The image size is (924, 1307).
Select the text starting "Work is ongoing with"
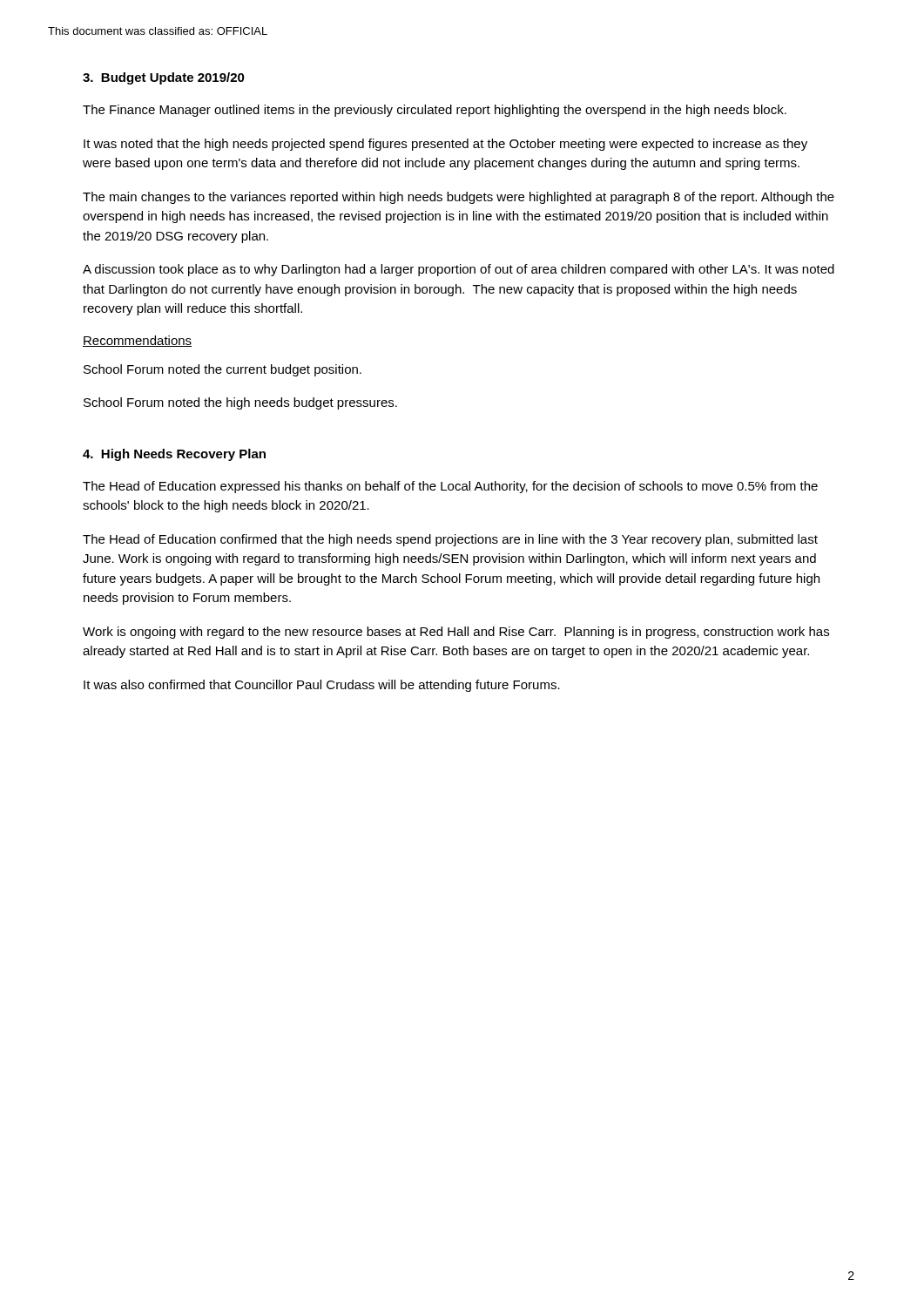click(456, 641)
